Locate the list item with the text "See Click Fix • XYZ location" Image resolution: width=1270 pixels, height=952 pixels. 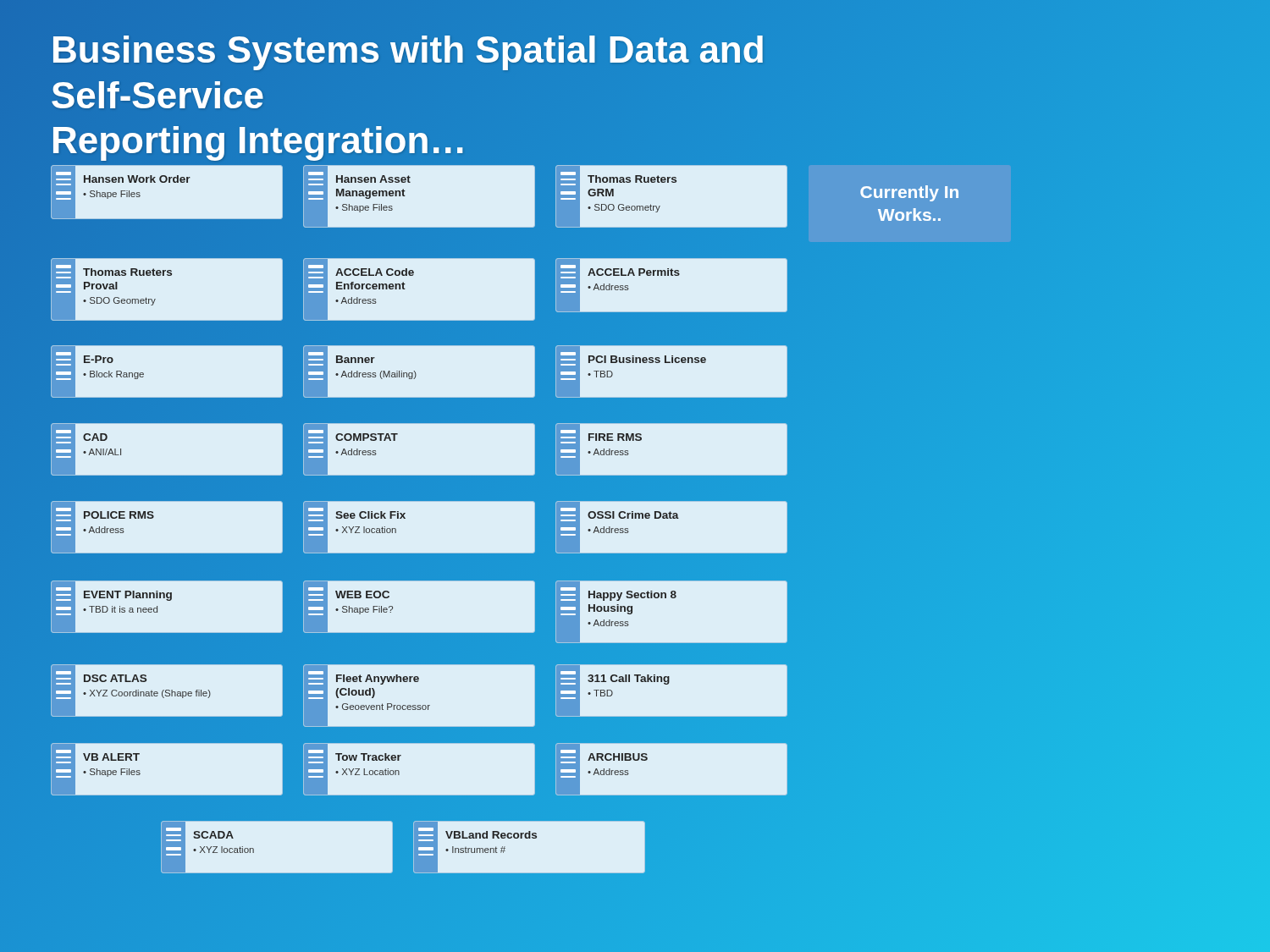419,527
